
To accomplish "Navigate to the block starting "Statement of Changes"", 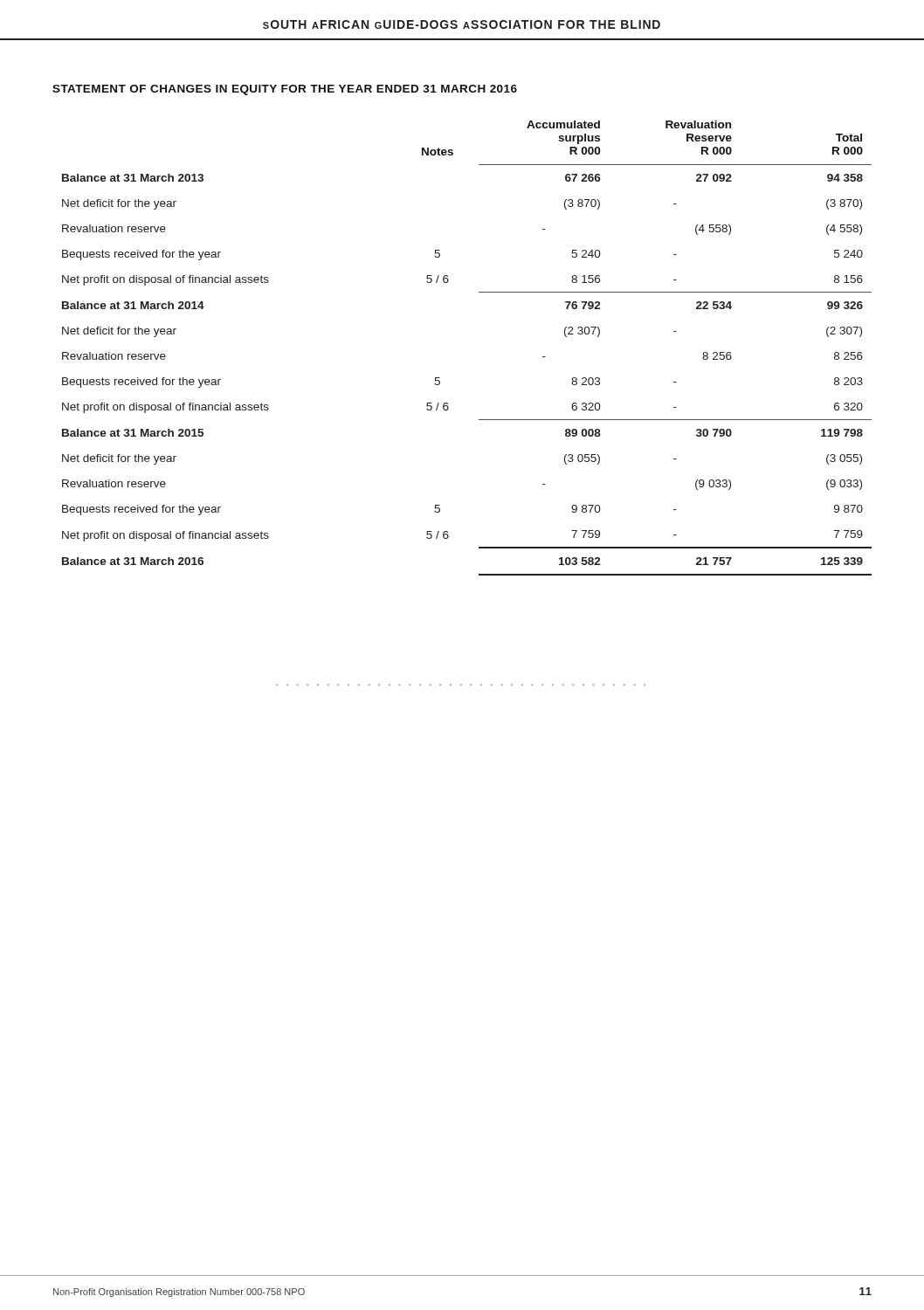I will click(285, 89).
